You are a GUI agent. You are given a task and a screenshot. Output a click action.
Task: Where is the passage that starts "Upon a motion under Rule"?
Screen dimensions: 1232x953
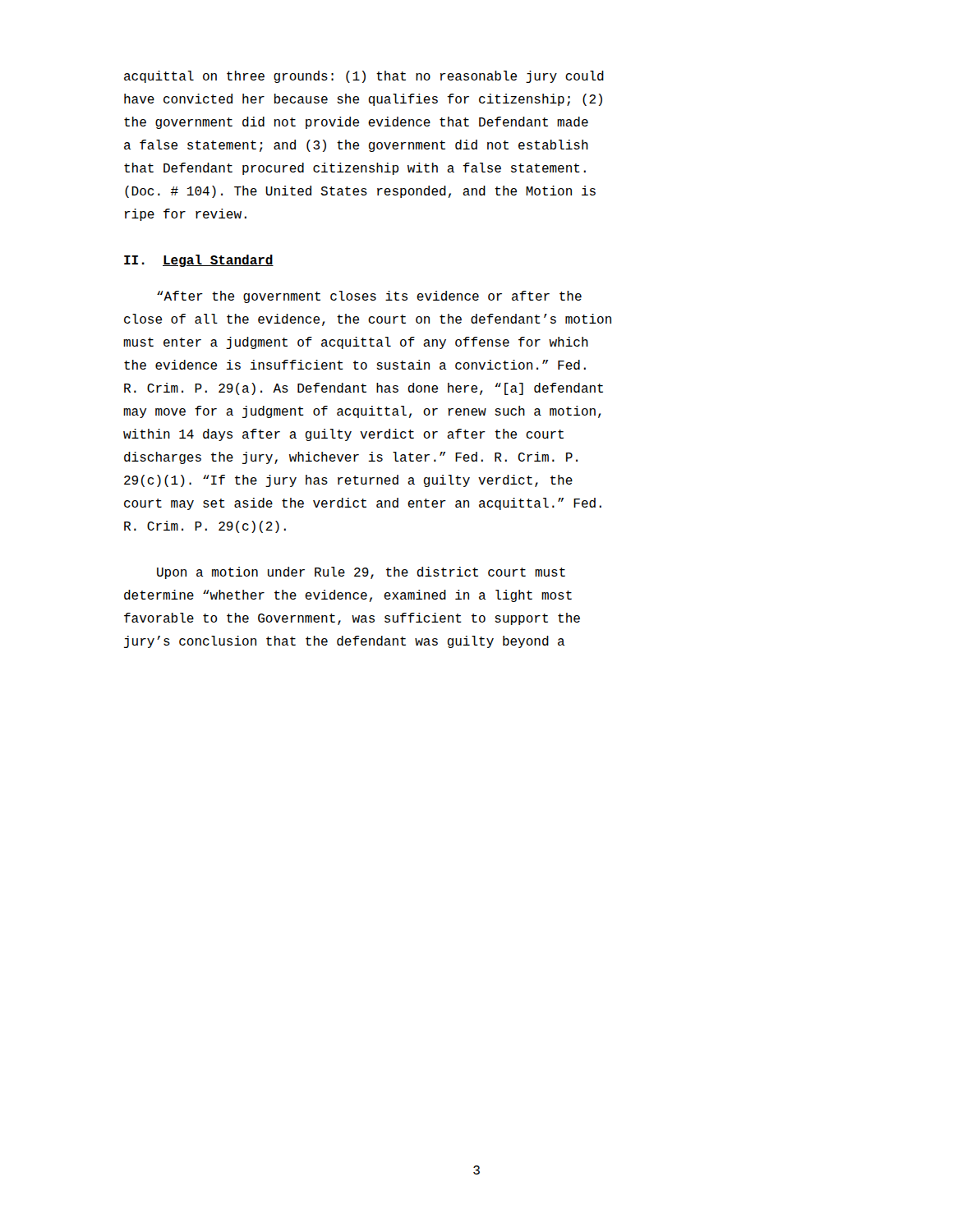[352, 608]
